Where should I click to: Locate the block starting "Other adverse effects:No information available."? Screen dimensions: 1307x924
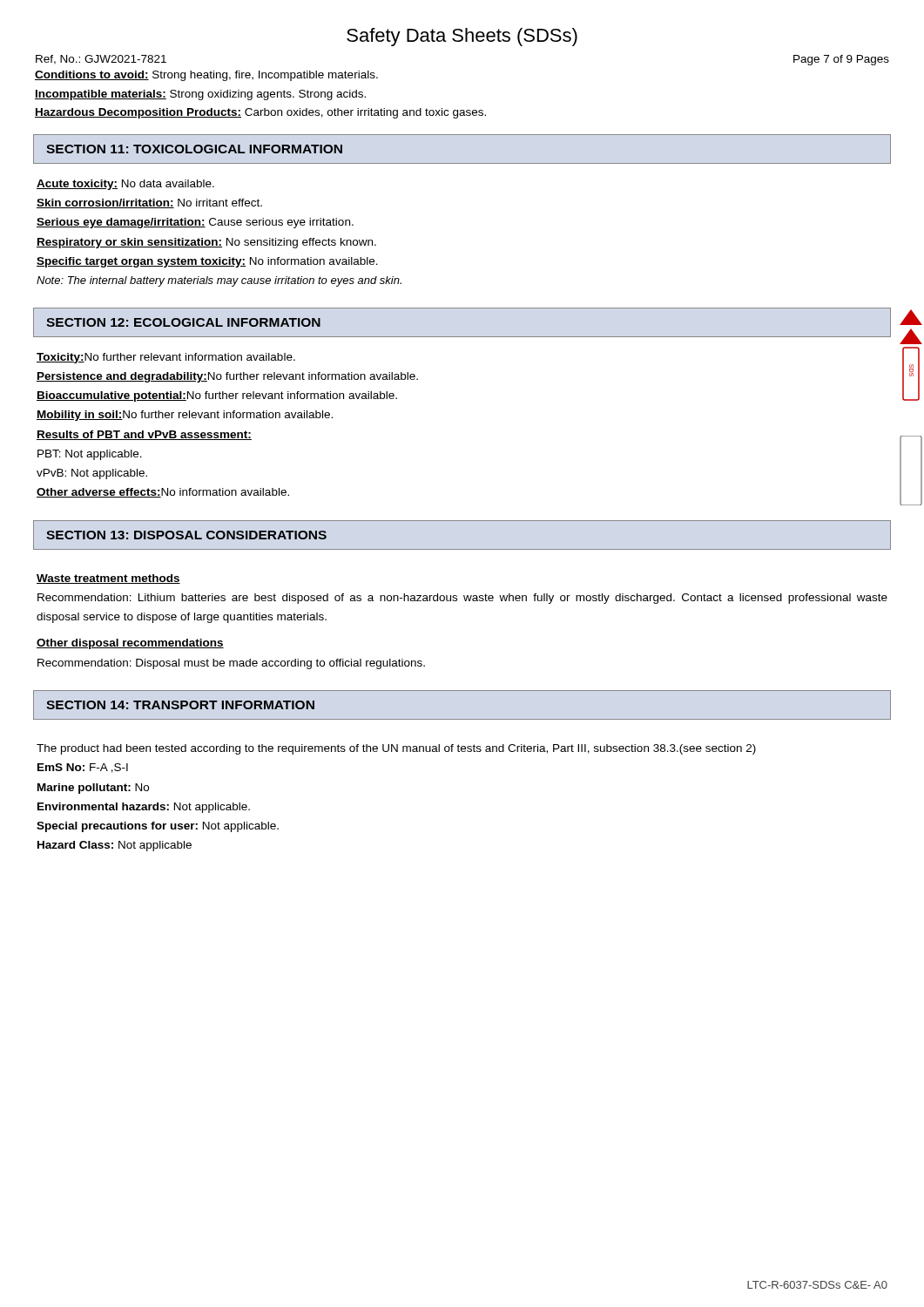tap(163, 492)
